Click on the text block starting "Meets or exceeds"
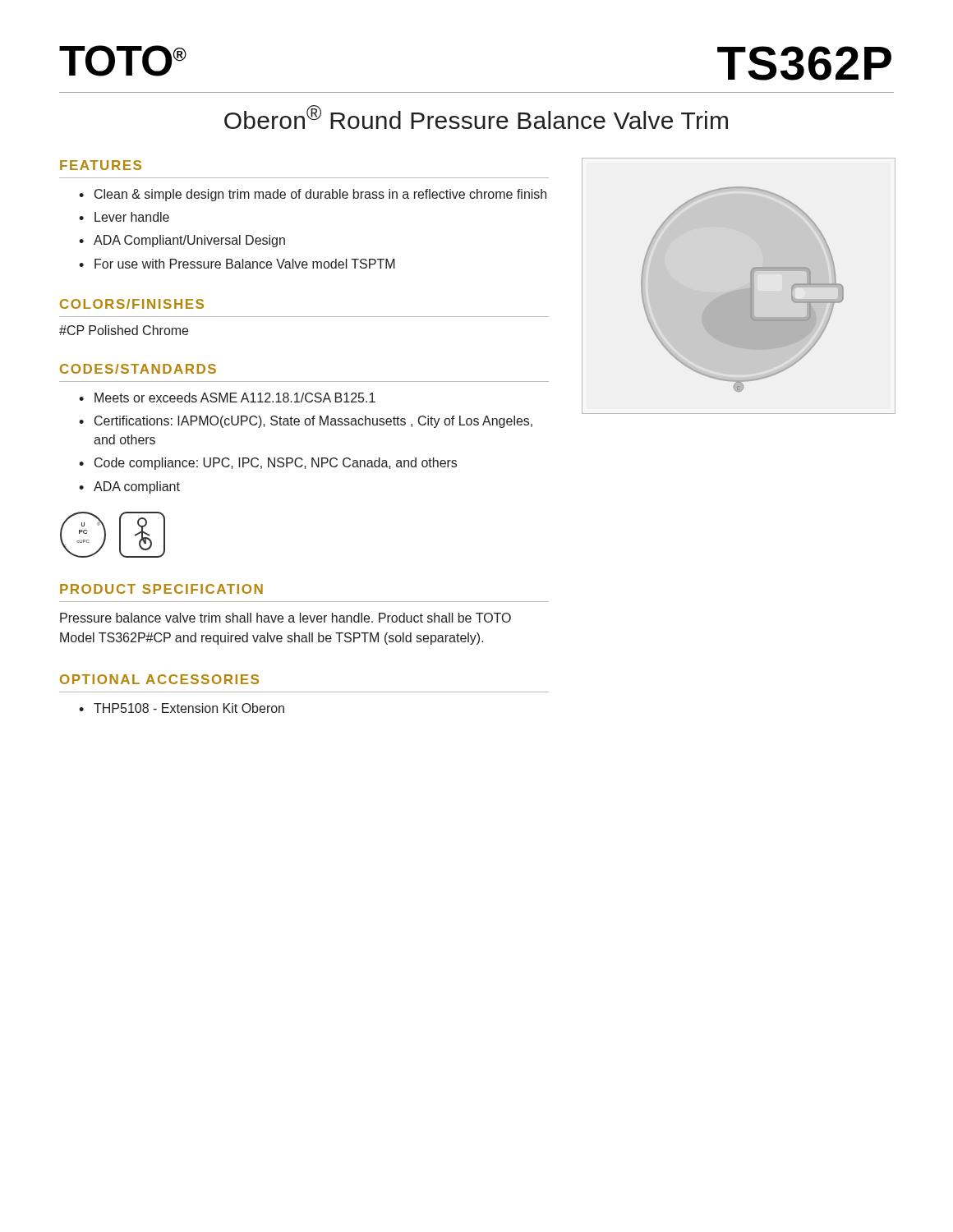Image resolution: width=953 pixels, height=1232 pixels. [235, 398]
